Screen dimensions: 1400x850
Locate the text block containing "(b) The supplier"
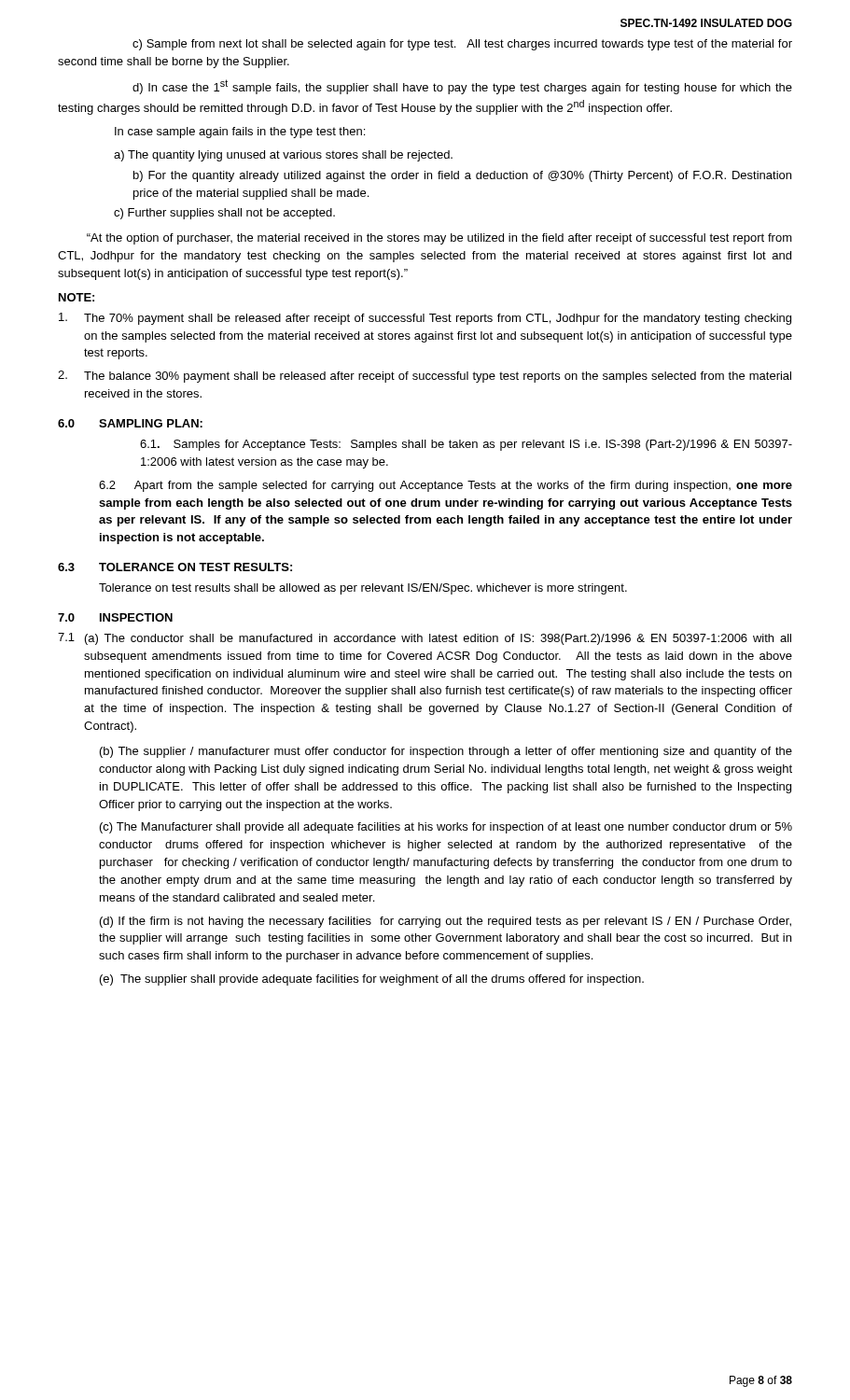click(x=446, y=778)
